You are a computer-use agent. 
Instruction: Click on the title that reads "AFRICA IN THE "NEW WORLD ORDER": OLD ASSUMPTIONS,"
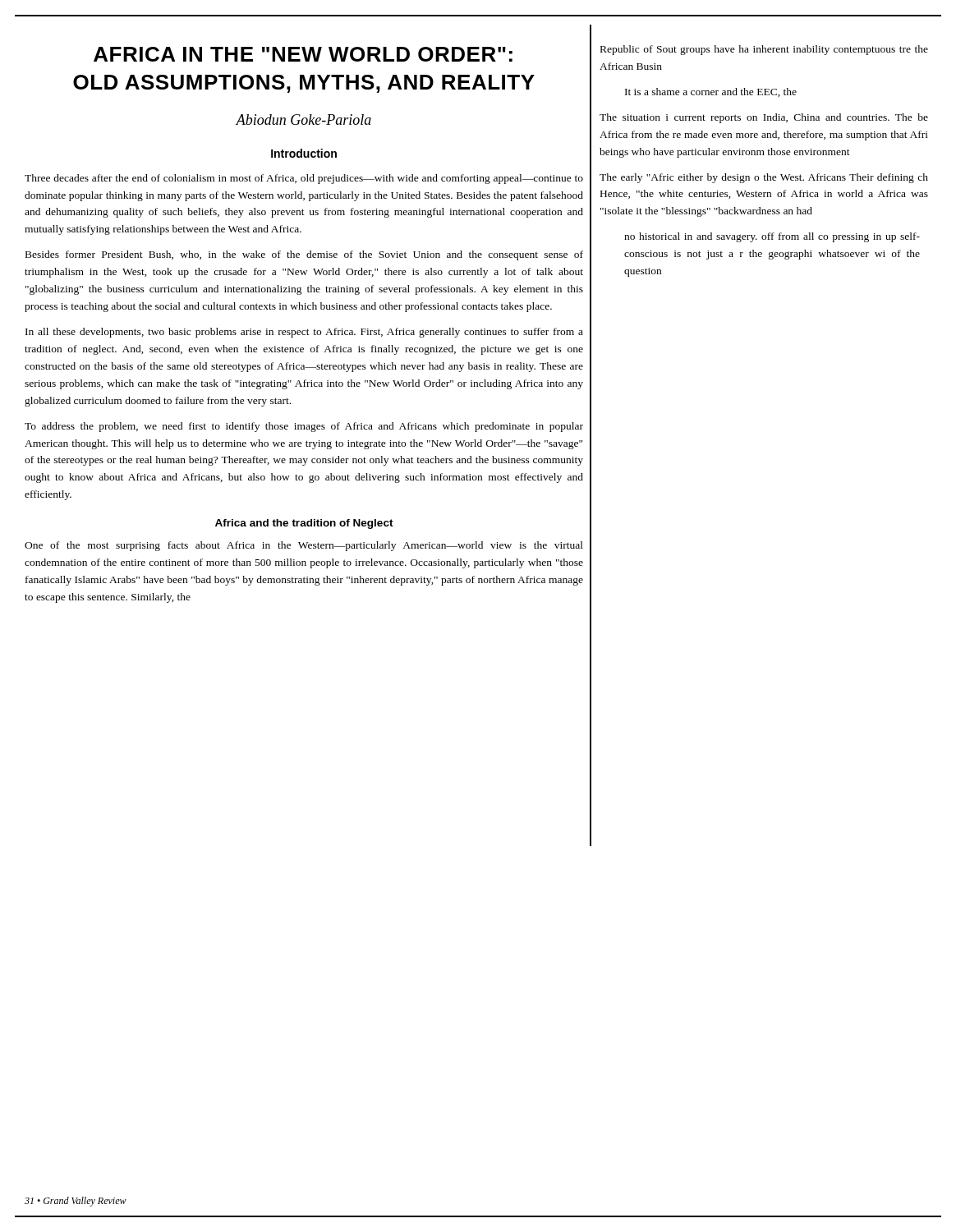(304, 68)
